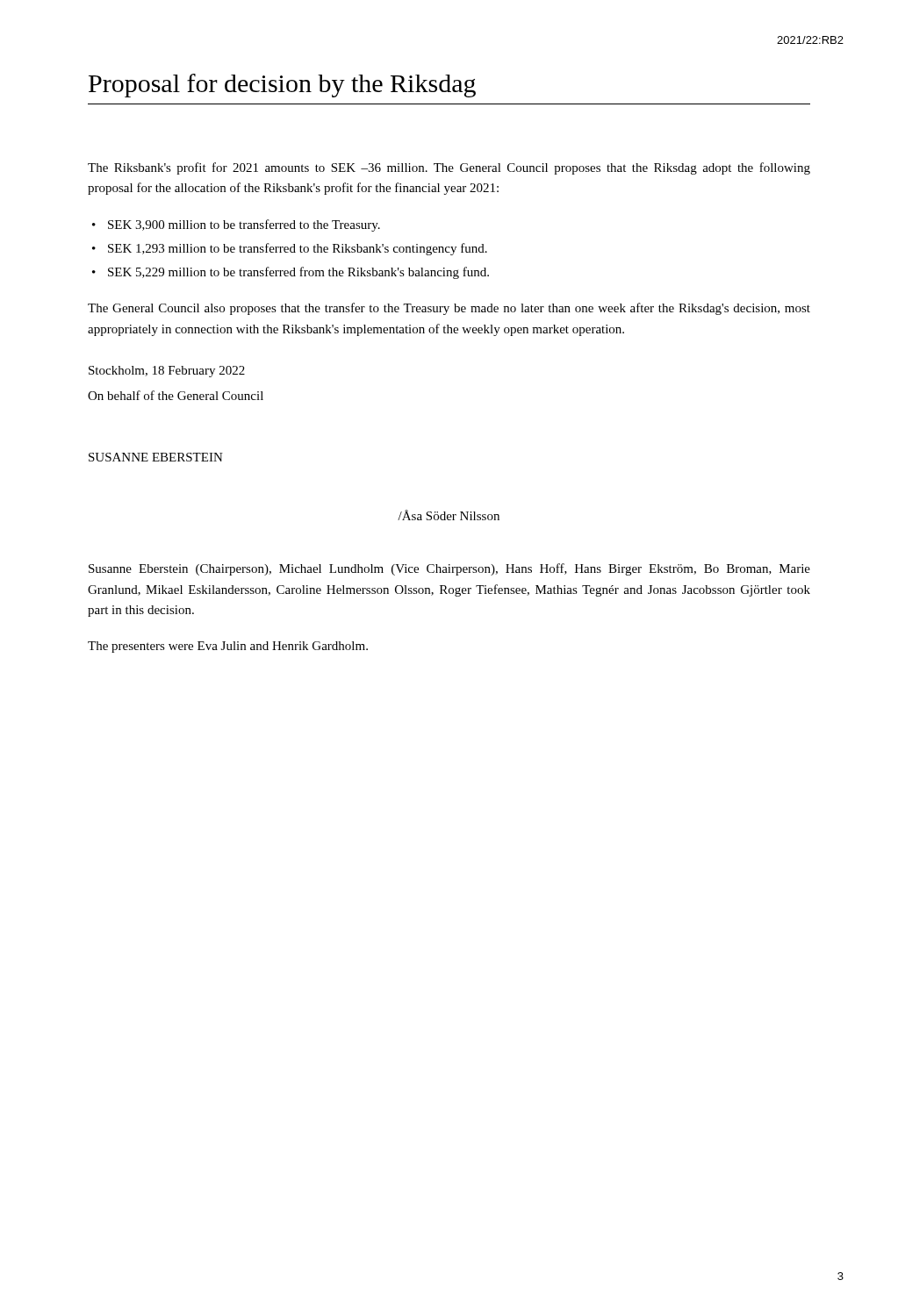Find "/Åsa Söder Nilsson" on this page

[x=449, y=516]
